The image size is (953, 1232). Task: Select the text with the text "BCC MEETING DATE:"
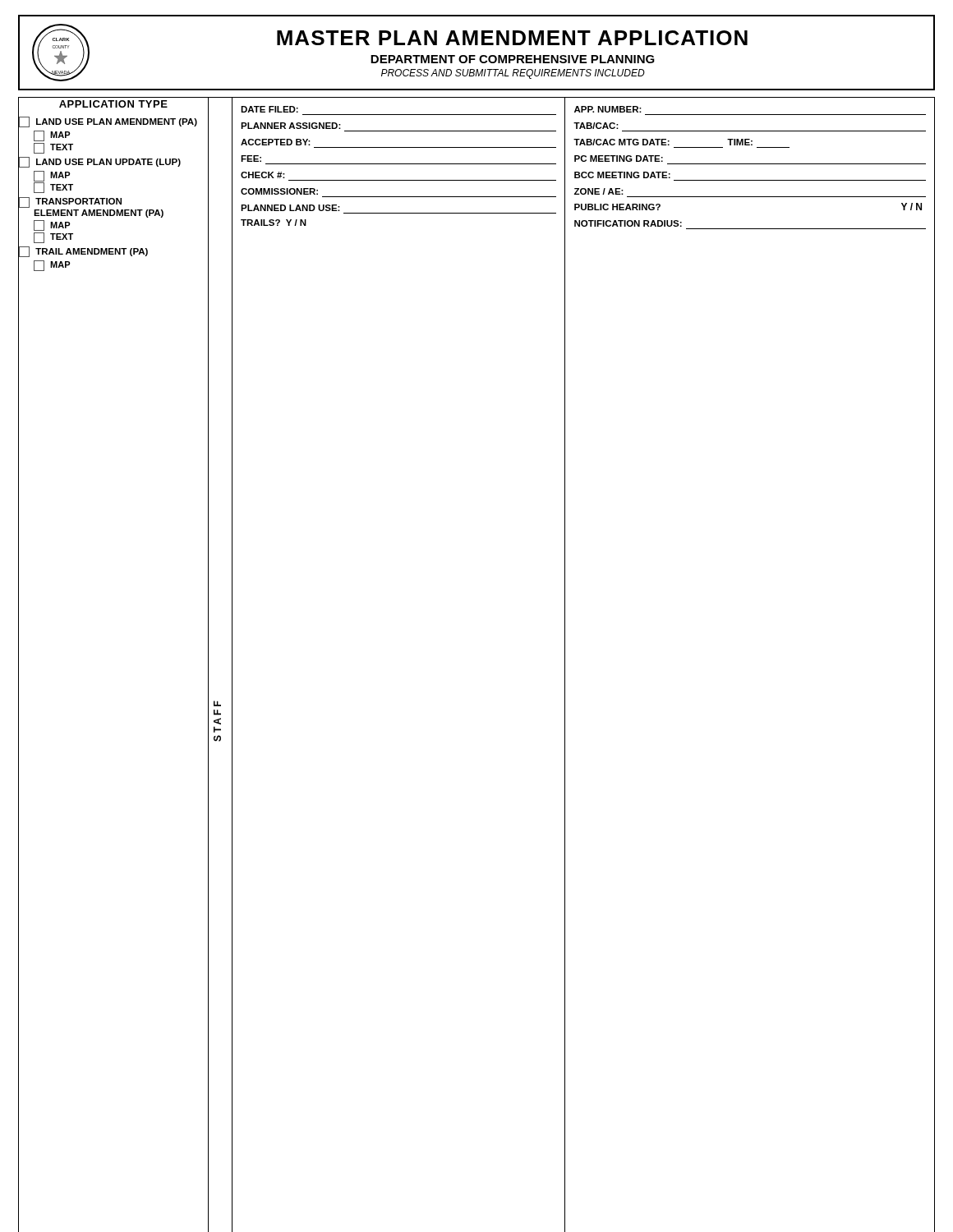click(x=750, y=175)
